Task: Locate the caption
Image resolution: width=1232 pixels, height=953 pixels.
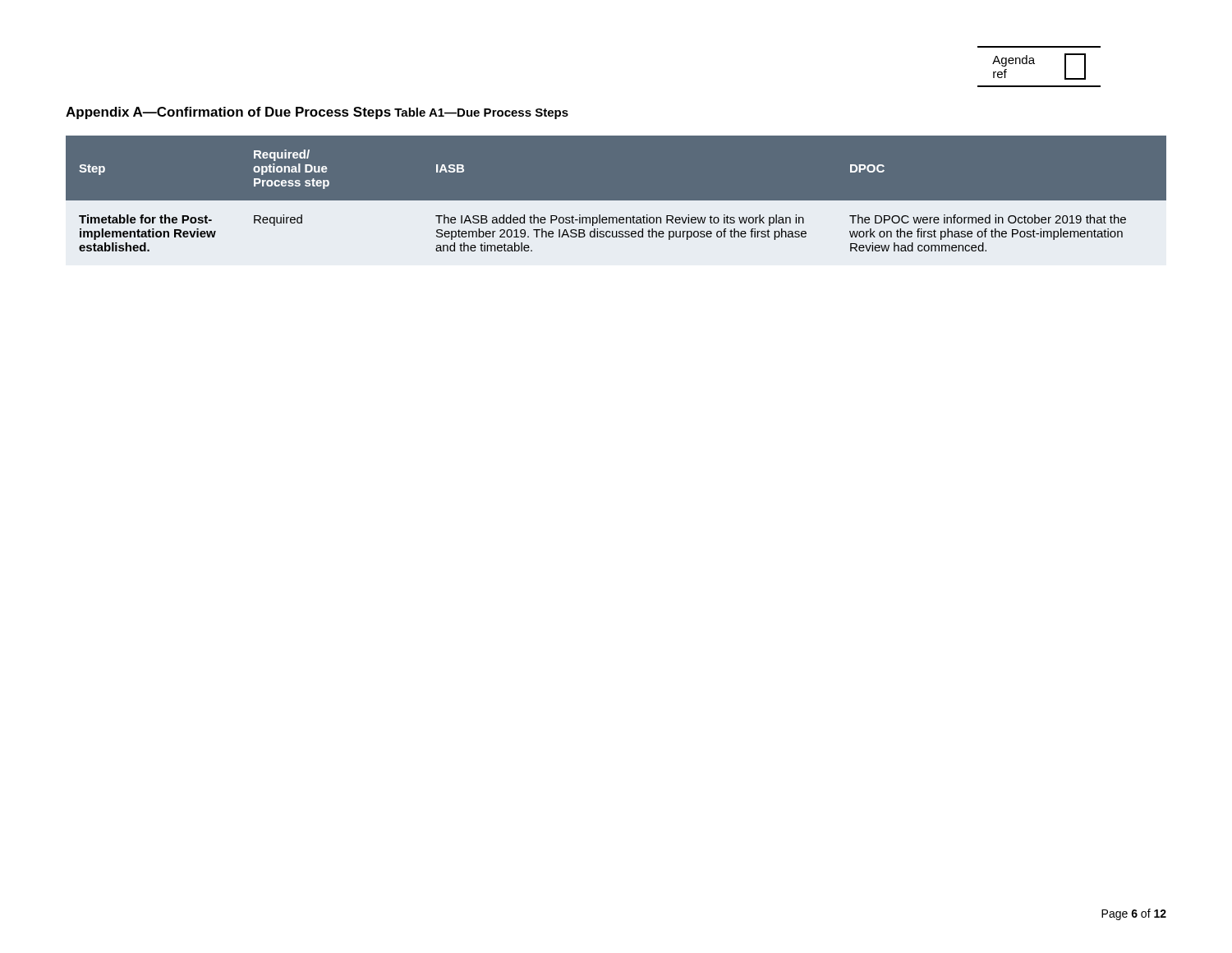Action: coord(481,112)
